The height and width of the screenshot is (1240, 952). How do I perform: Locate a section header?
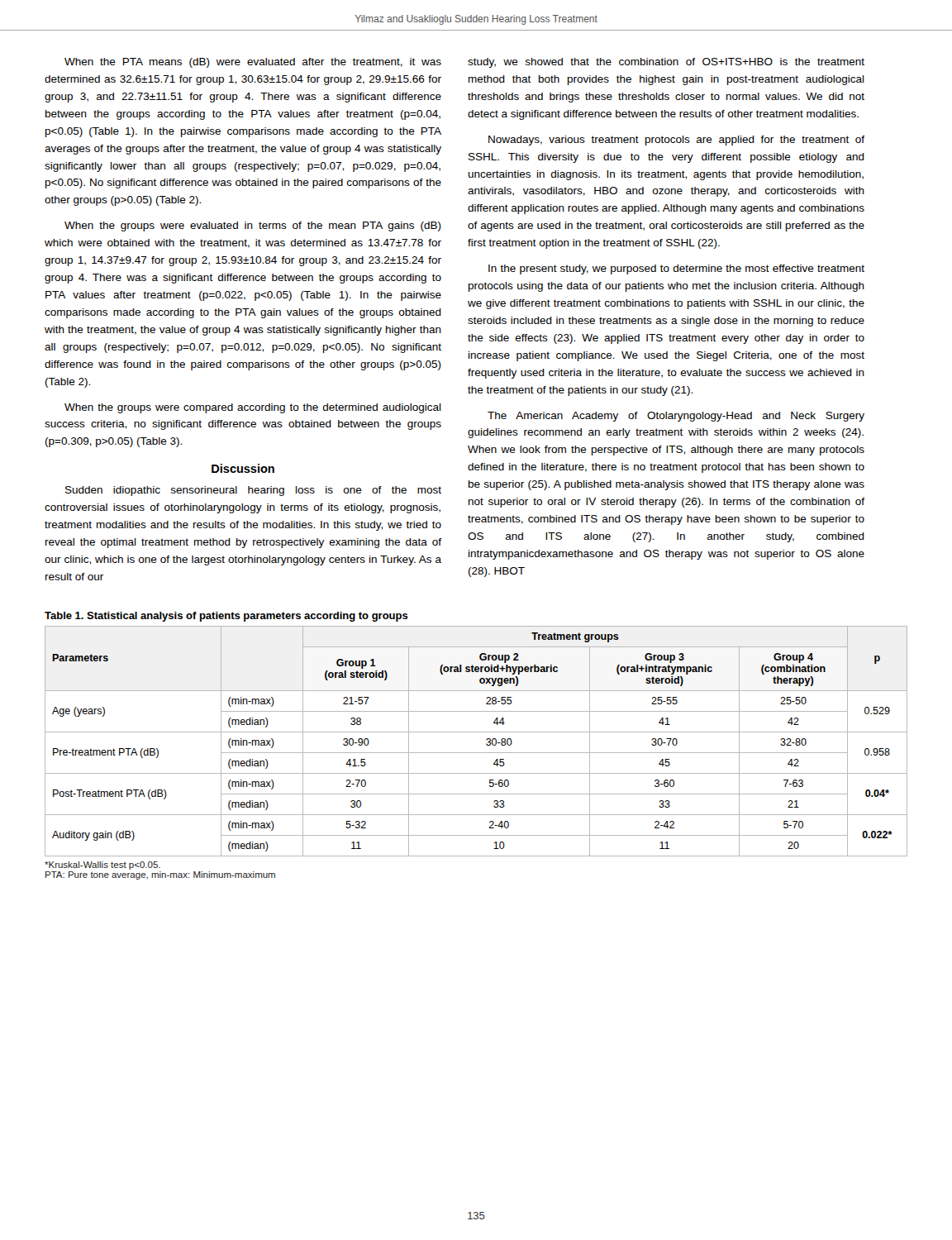pos(243,469)
